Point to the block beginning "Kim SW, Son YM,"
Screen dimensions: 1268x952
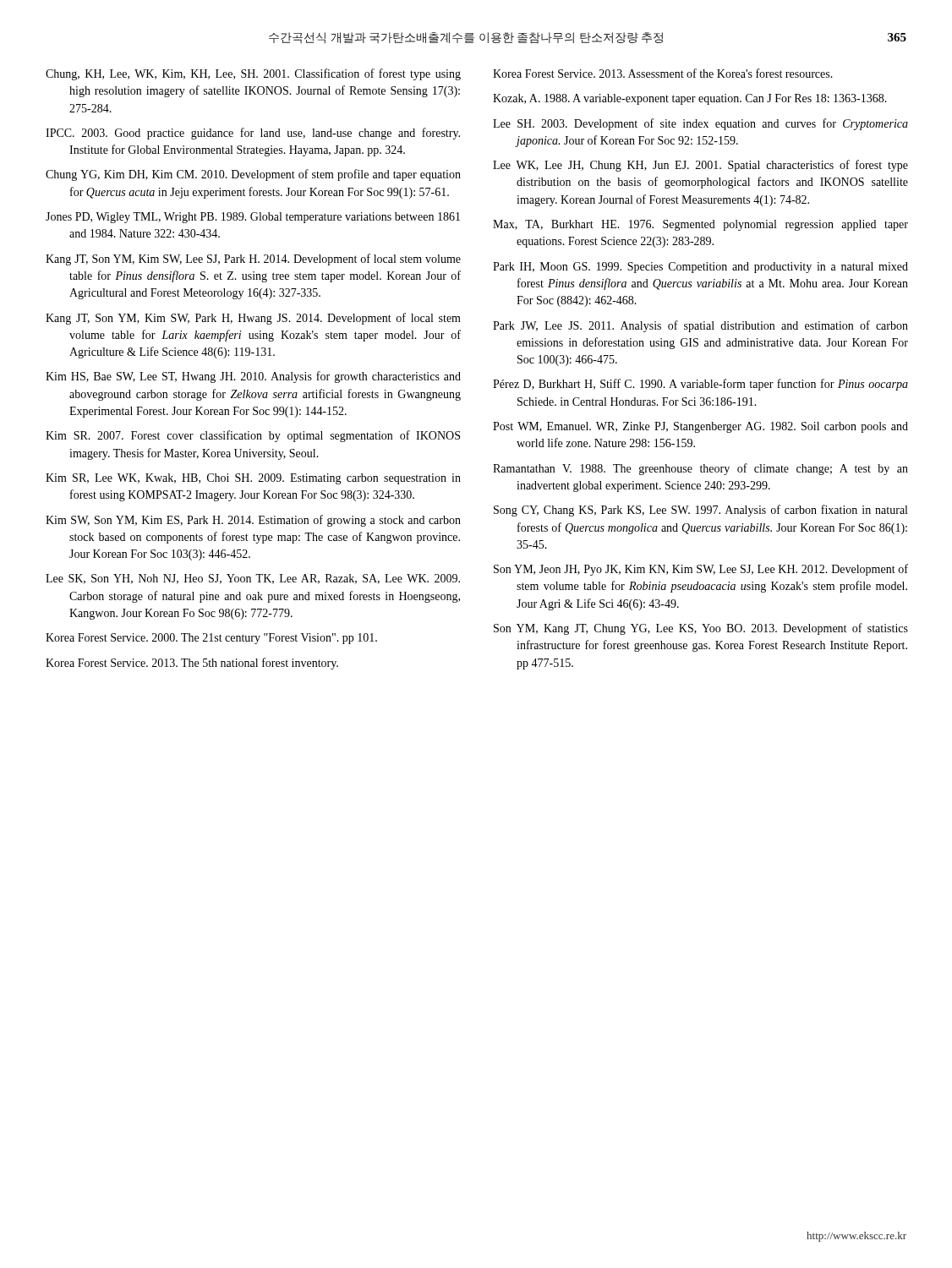(x=253, y=538)
